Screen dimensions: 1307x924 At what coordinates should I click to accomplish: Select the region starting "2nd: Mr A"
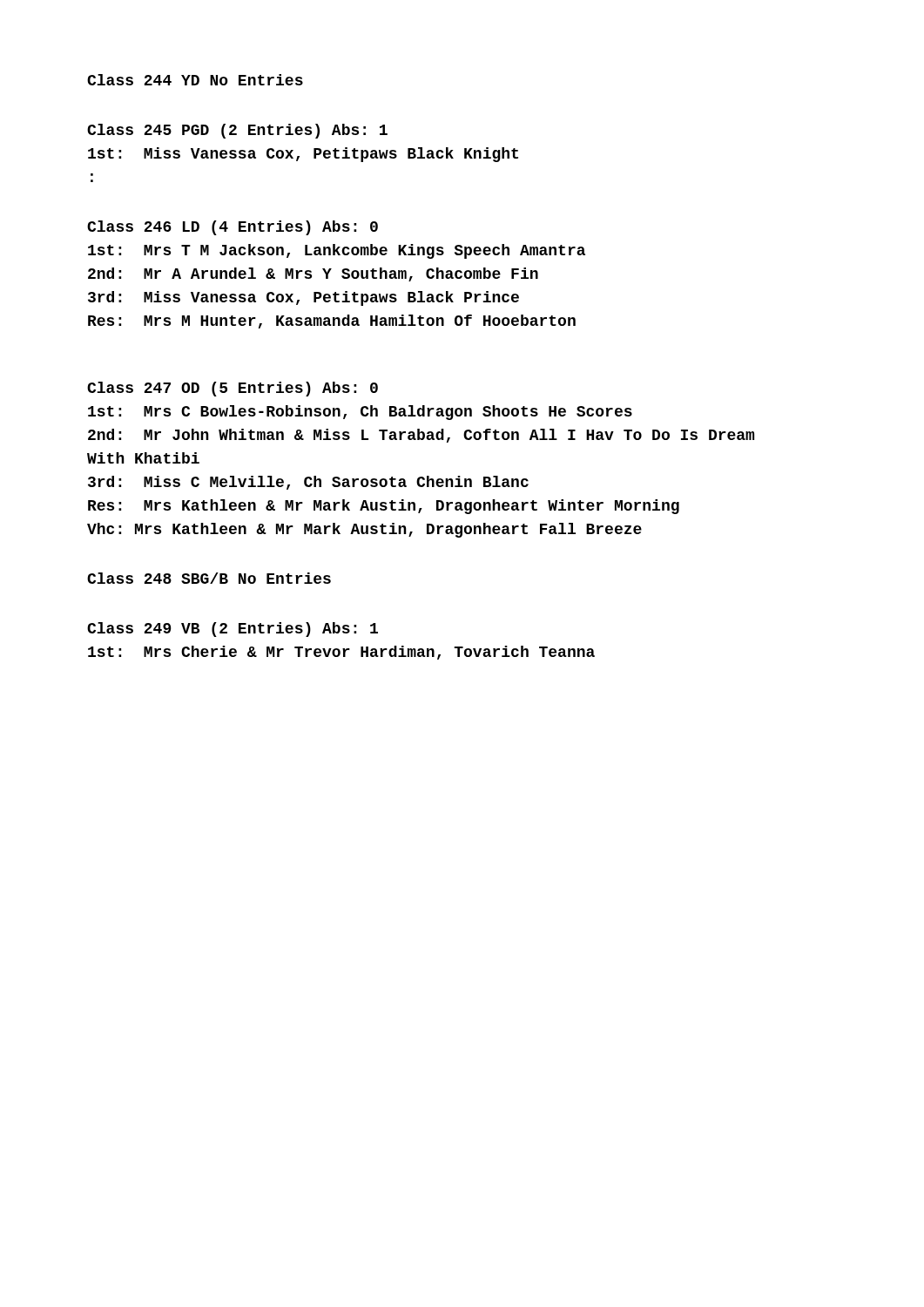point(313,274)
